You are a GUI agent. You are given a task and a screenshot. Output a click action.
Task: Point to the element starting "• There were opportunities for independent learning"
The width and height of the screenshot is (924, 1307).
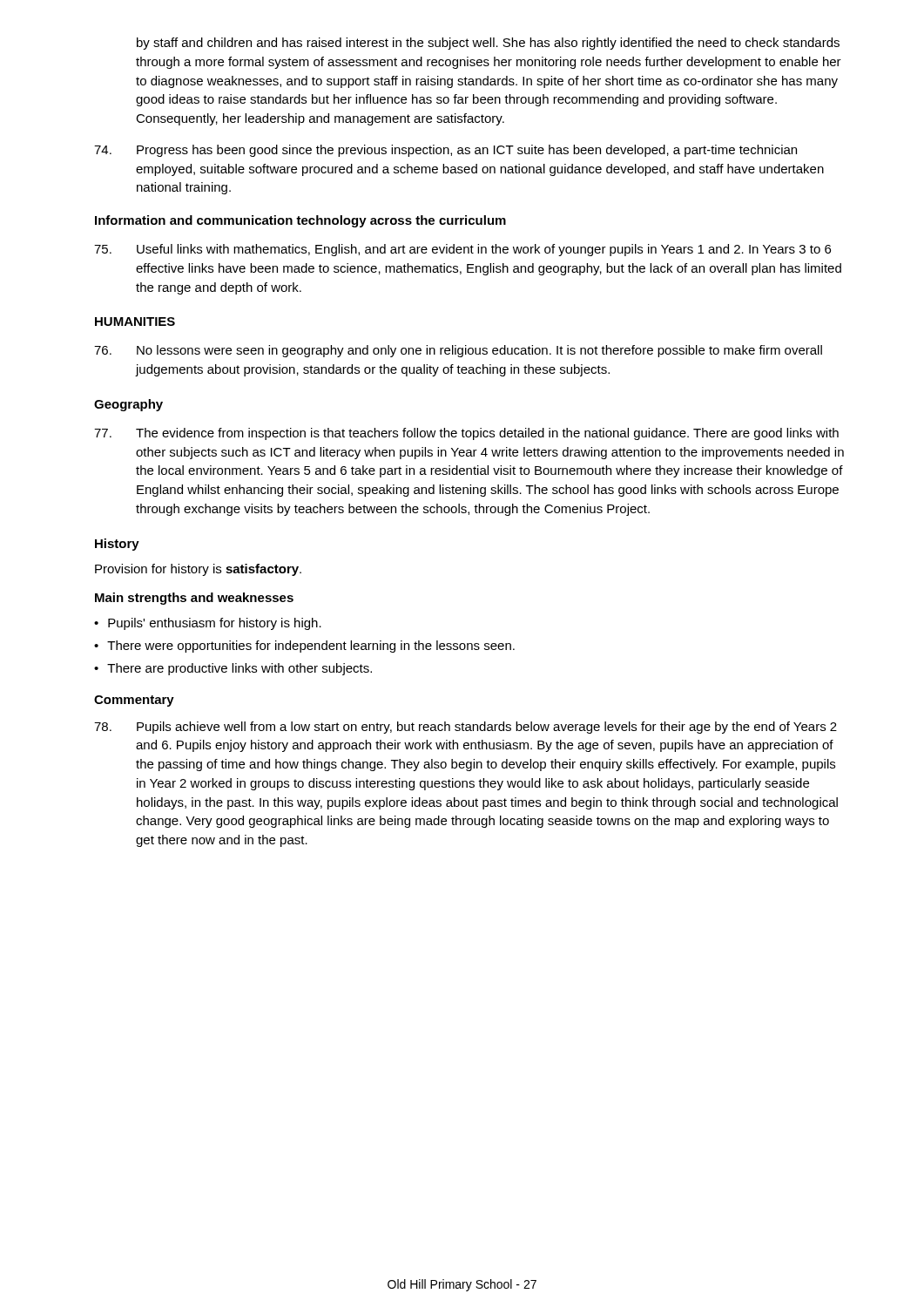pyautogui.click(x=305, y=646)
